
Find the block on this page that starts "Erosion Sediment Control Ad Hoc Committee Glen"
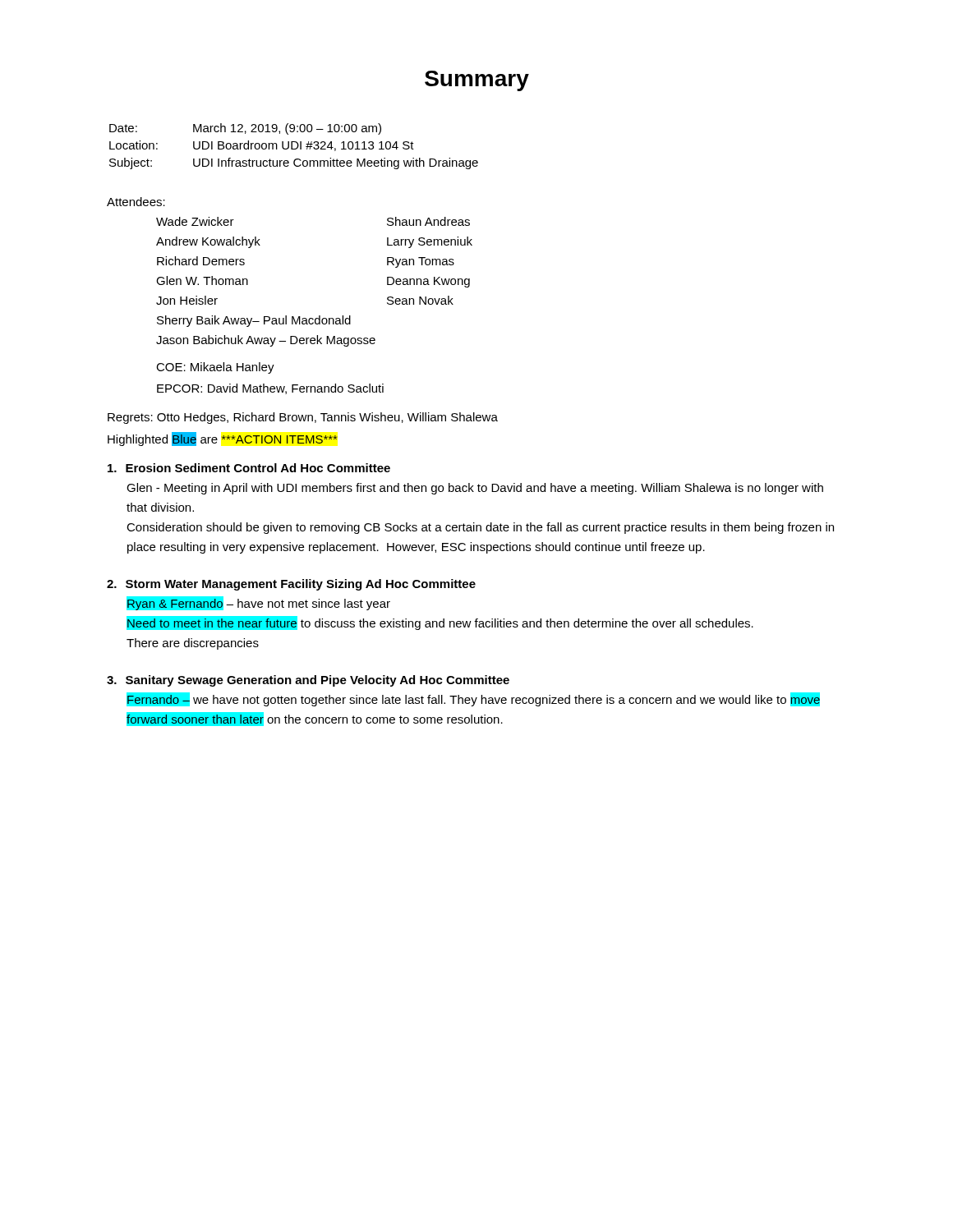(249, 468)
